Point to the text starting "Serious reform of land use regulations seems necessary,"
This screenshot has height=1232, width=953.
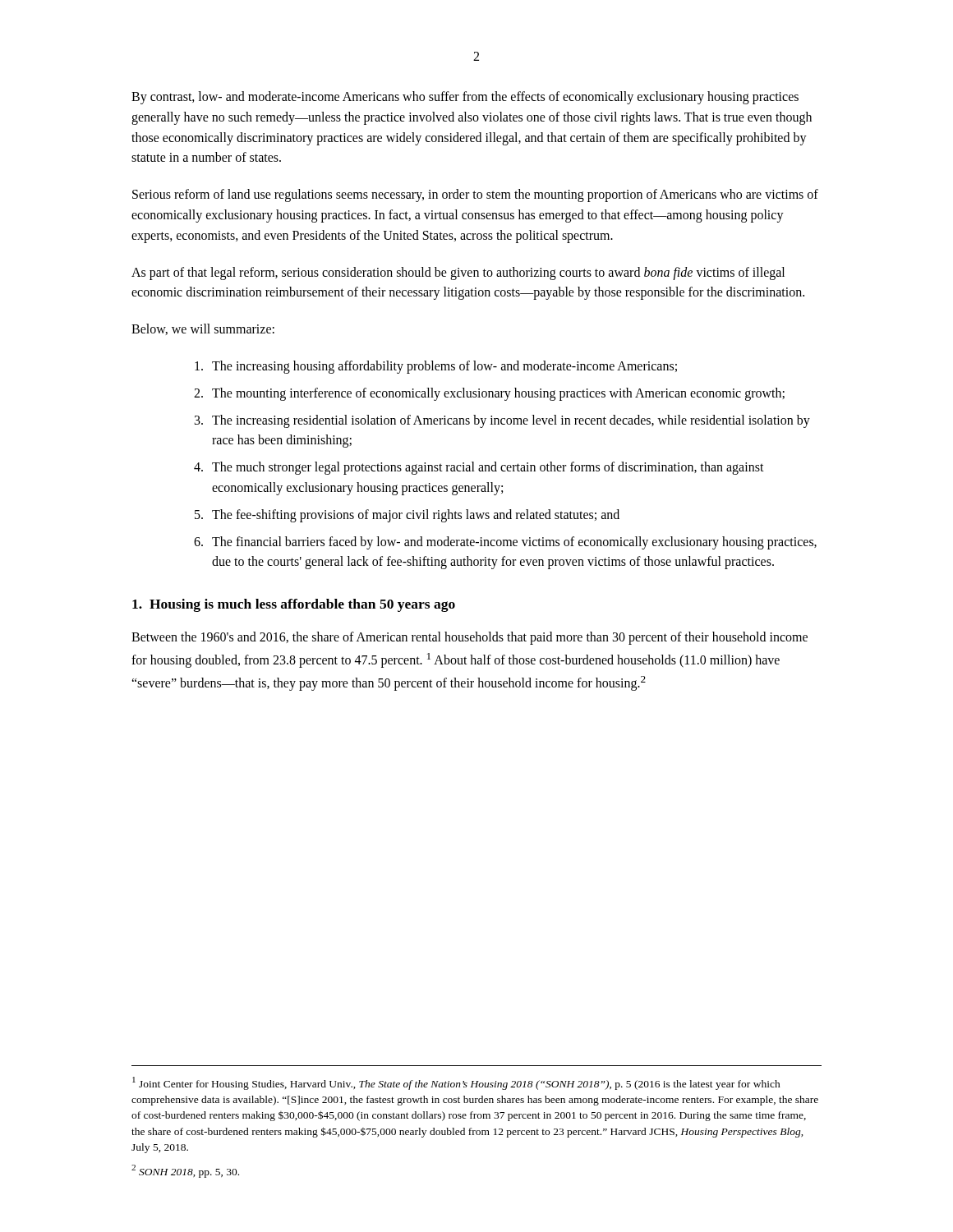coord(475,215)
